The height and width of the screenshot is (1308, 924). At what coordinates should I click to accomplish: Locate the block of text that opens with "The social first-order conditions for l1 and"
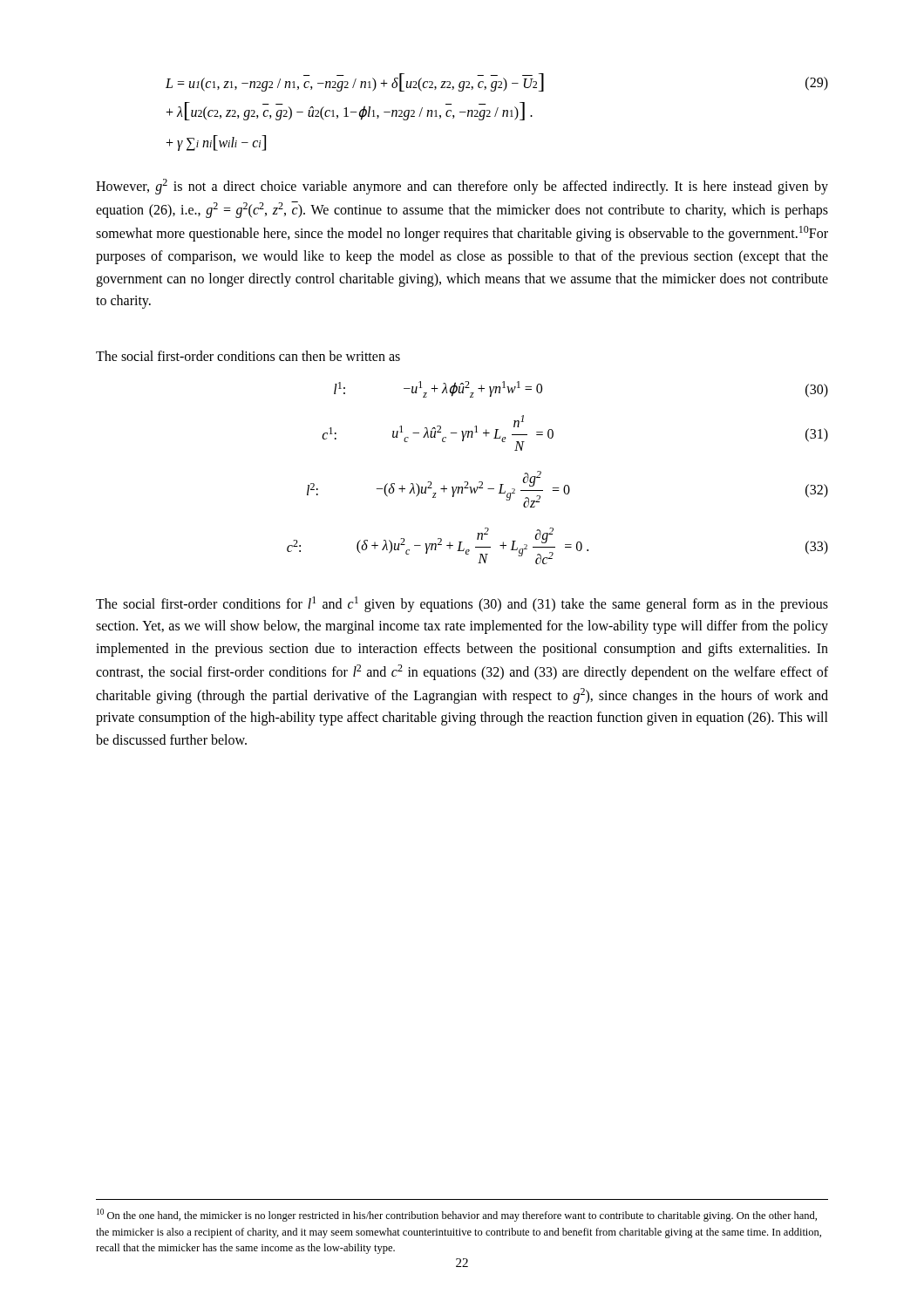[x=462, y=670]
